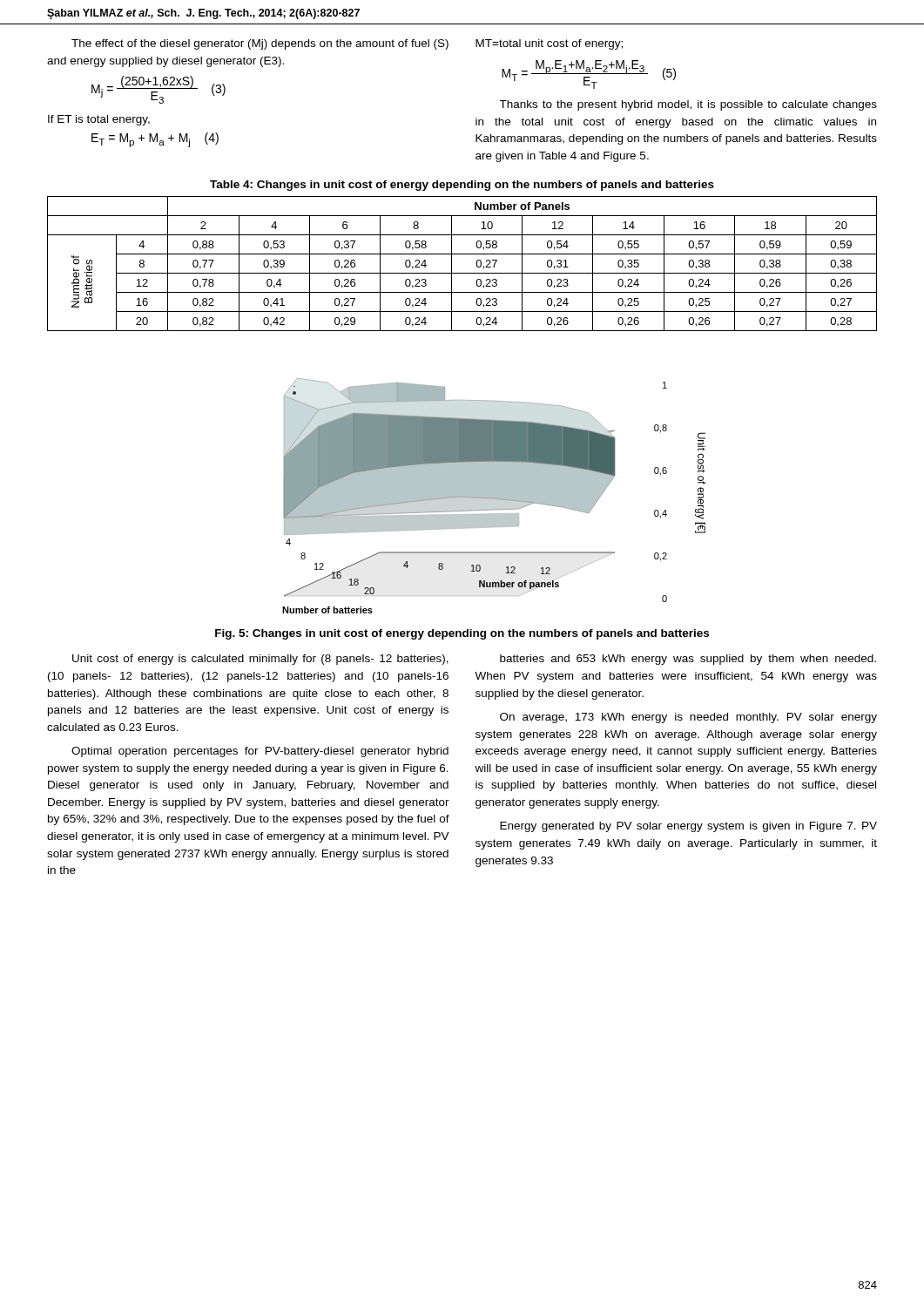Navigate to the block starting "Optimal operation percentages for"
This screenshot has height=1307, width=924.
[x=248, y=811]
